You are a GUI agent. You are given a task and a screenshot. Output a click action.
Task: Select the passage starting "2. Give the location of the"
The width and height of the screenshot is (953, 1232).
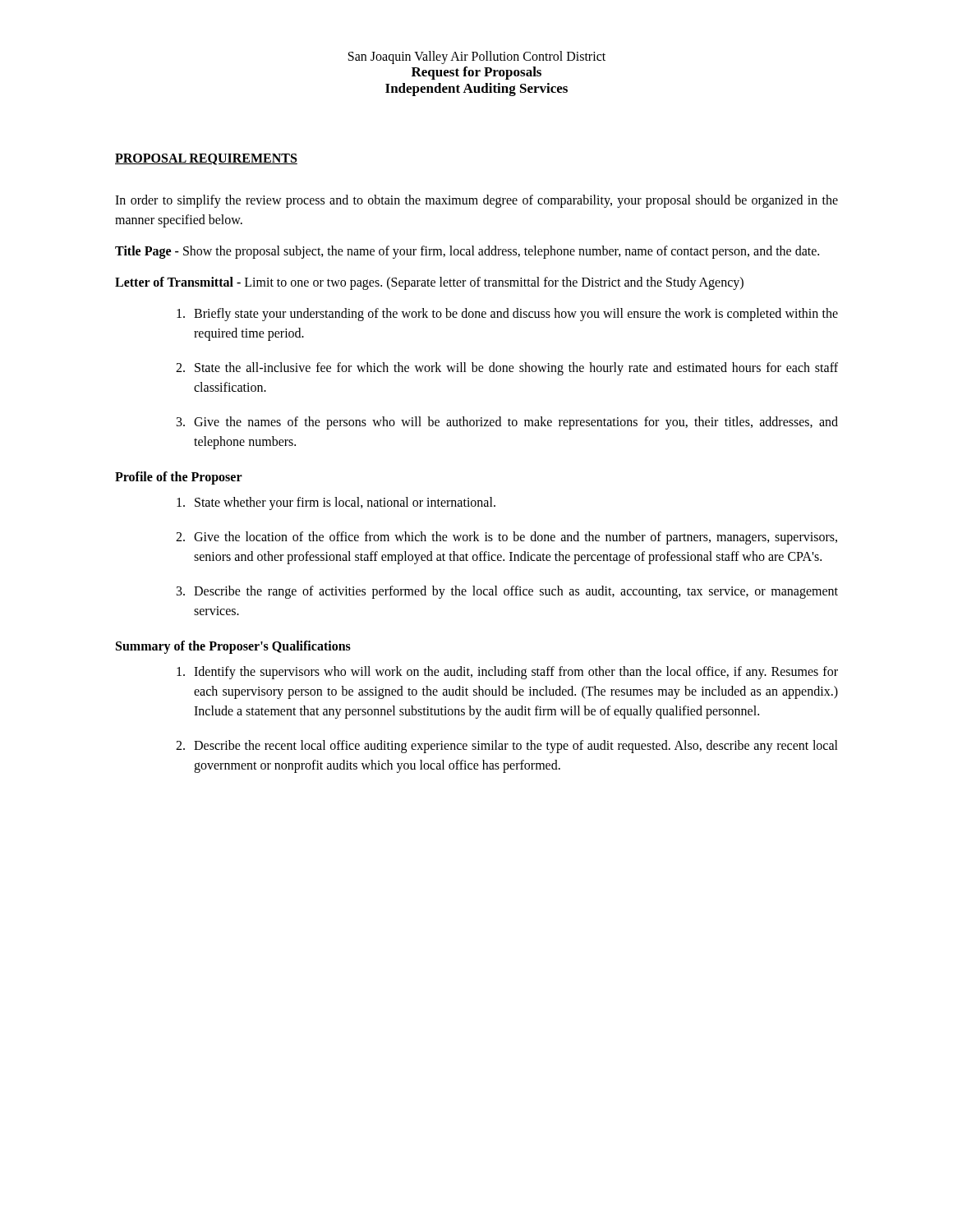pyautogui.click(x=501, y=547)
